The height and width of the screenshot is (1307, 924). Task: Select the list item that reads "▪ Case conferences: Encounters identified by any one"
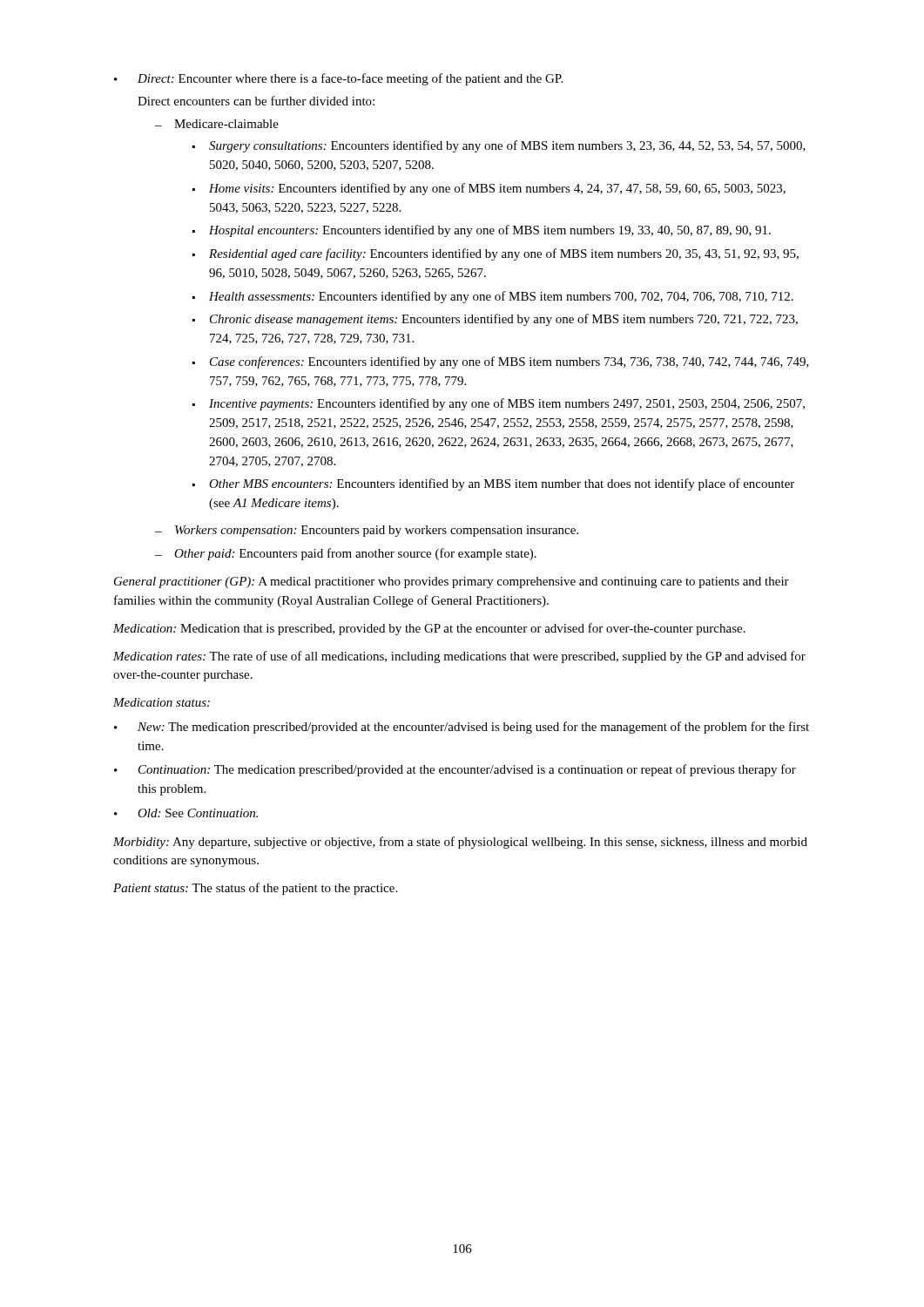501,372
